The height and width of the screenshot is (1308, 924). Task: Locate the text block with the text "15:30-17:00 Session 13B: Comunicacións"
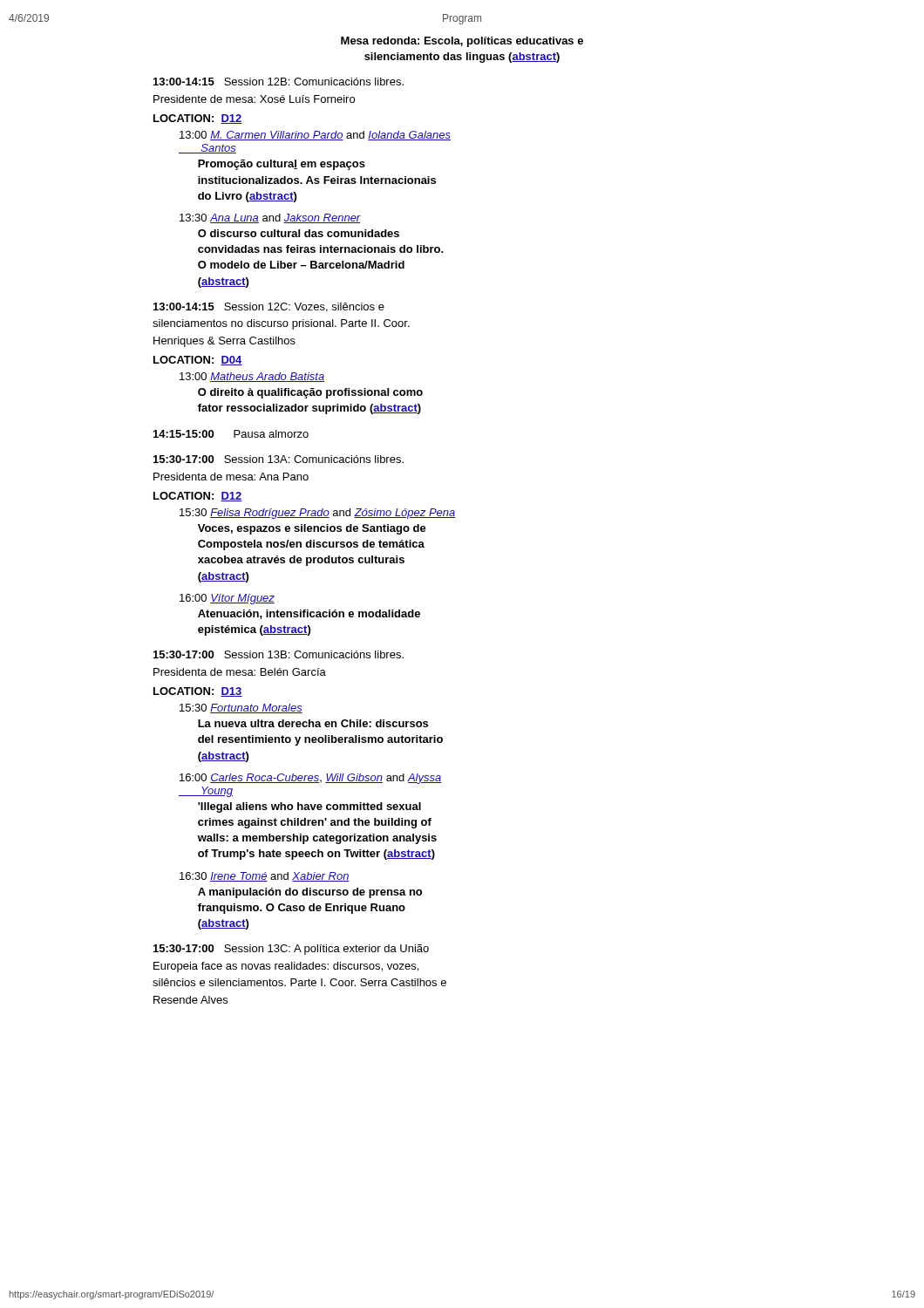click(x=279, y=663)
